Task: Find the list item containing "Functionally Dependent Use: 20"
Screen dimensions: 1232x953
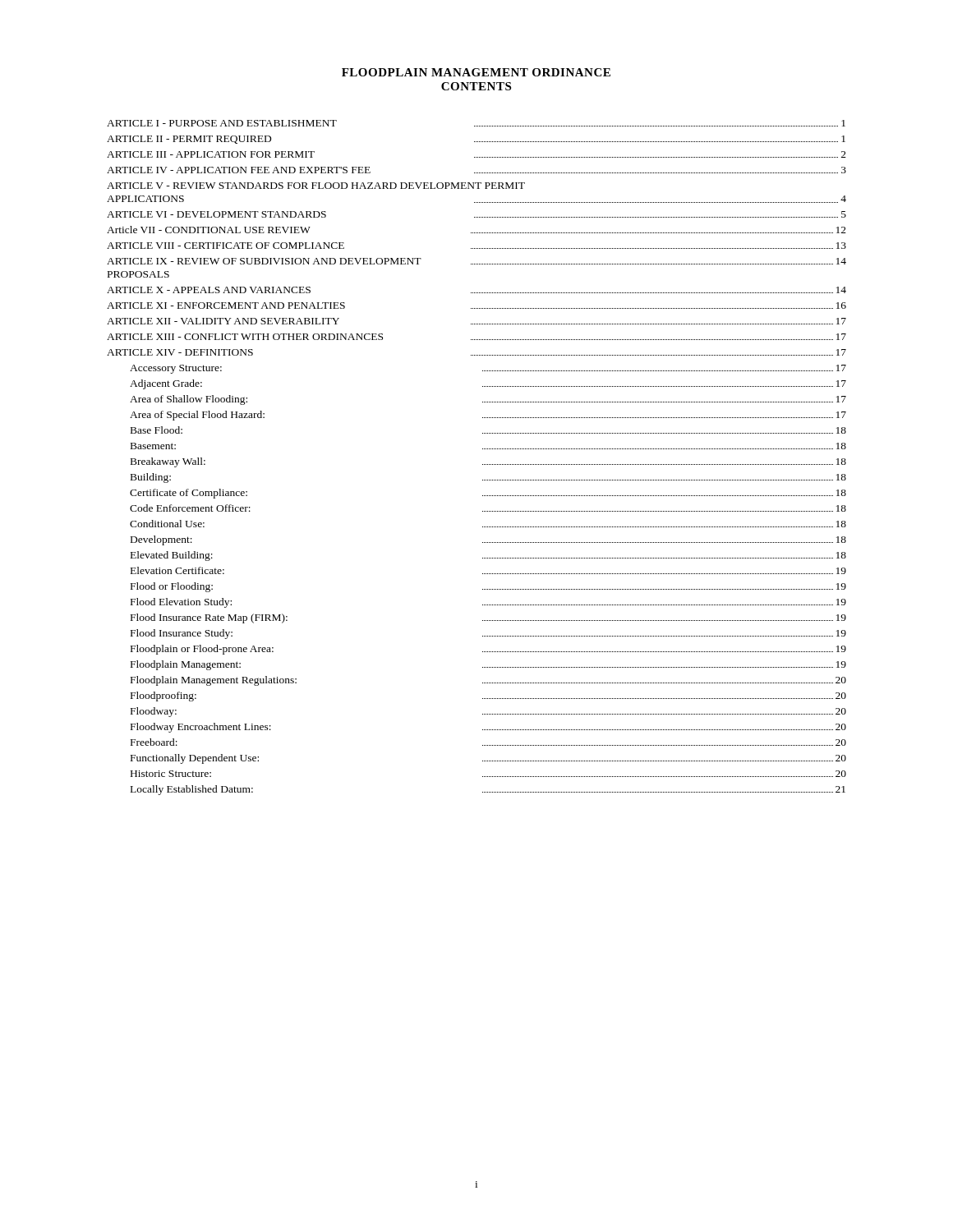Action: tap(488, 758)
